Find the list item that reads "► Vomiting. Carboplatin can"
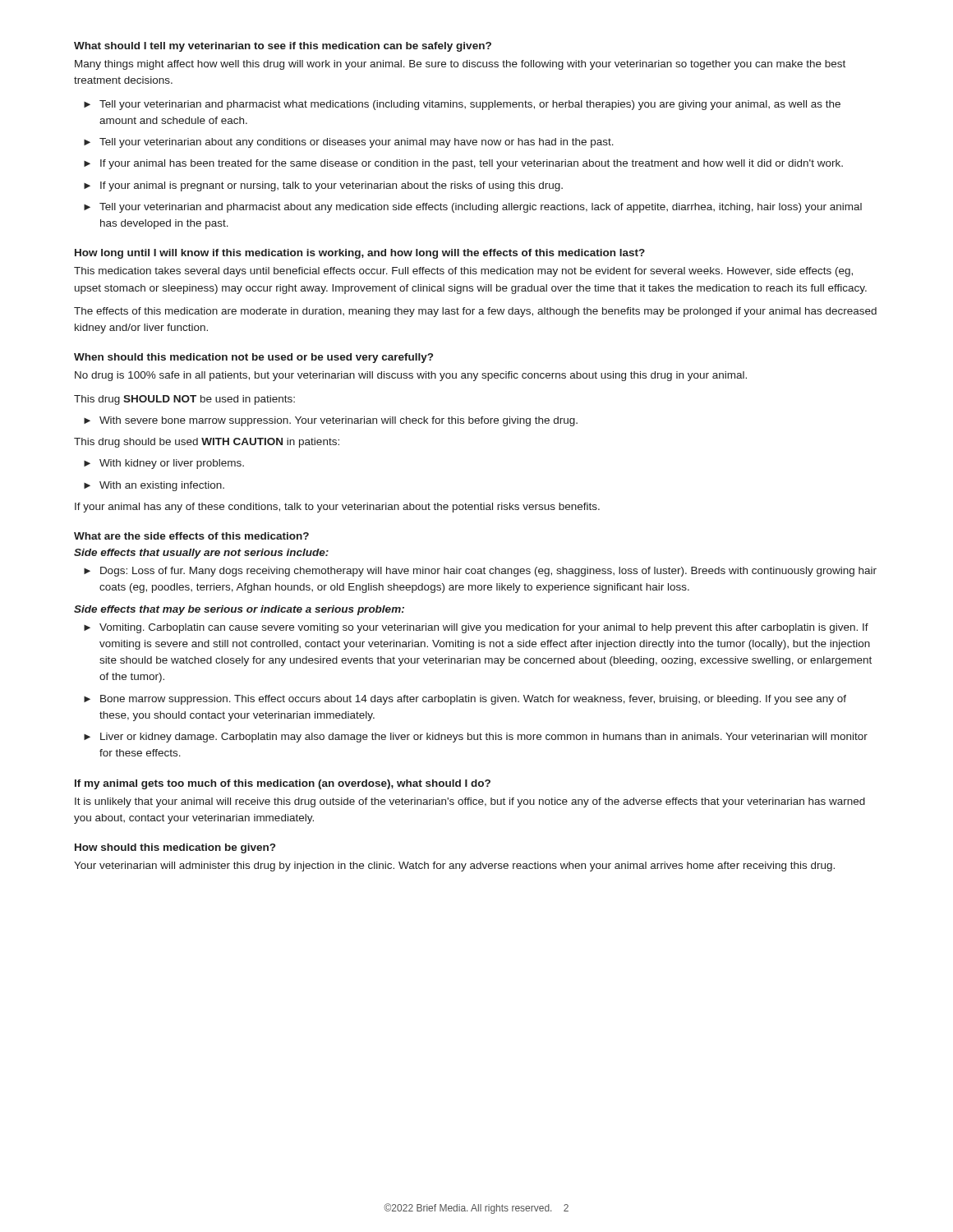This screenshot has width=953, height=1232. (481, 652)
